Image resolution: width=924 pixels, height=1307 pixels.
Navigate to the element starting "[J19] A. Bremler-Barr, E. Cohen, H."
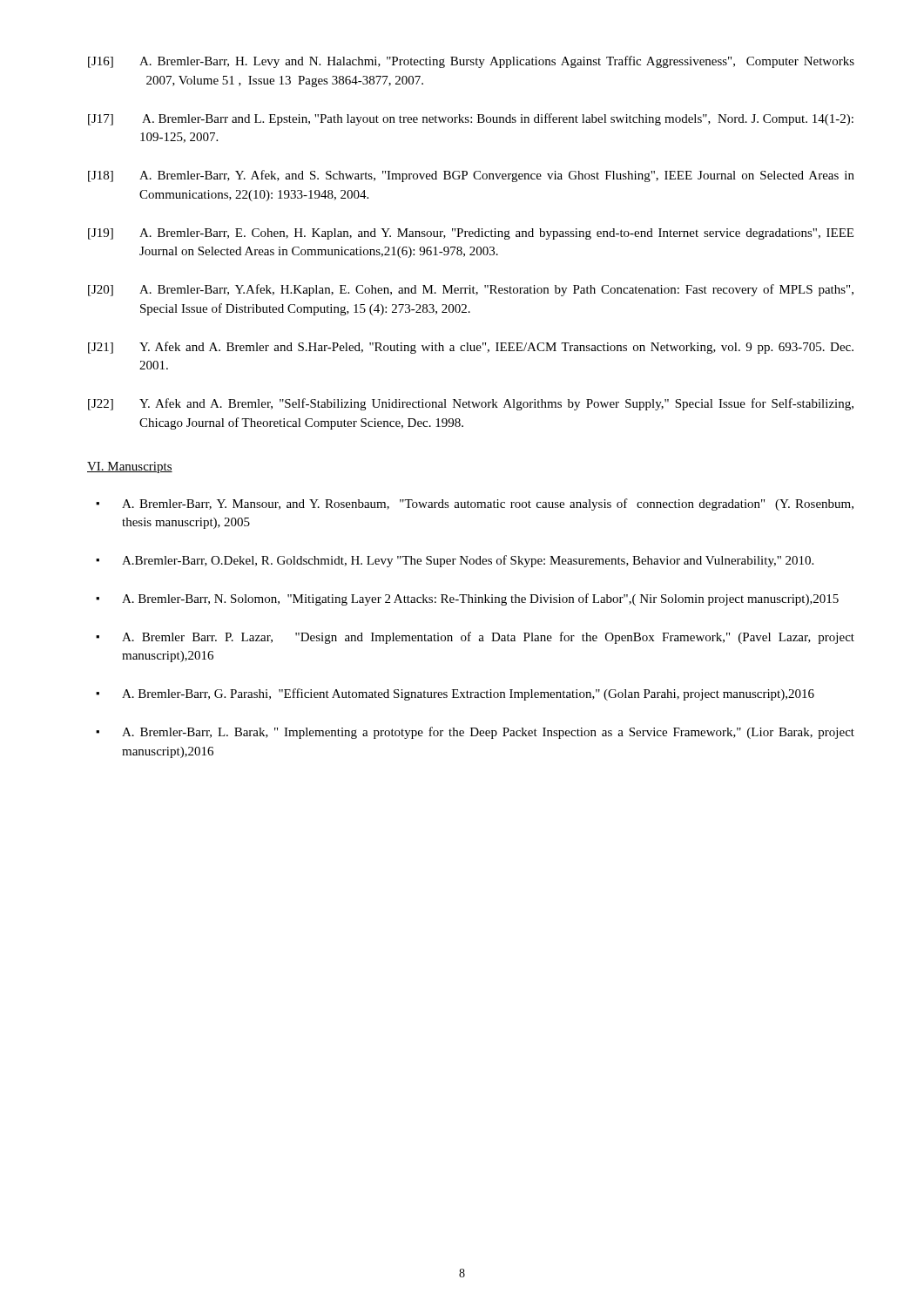pyautogui.click(x=471, y=242)
